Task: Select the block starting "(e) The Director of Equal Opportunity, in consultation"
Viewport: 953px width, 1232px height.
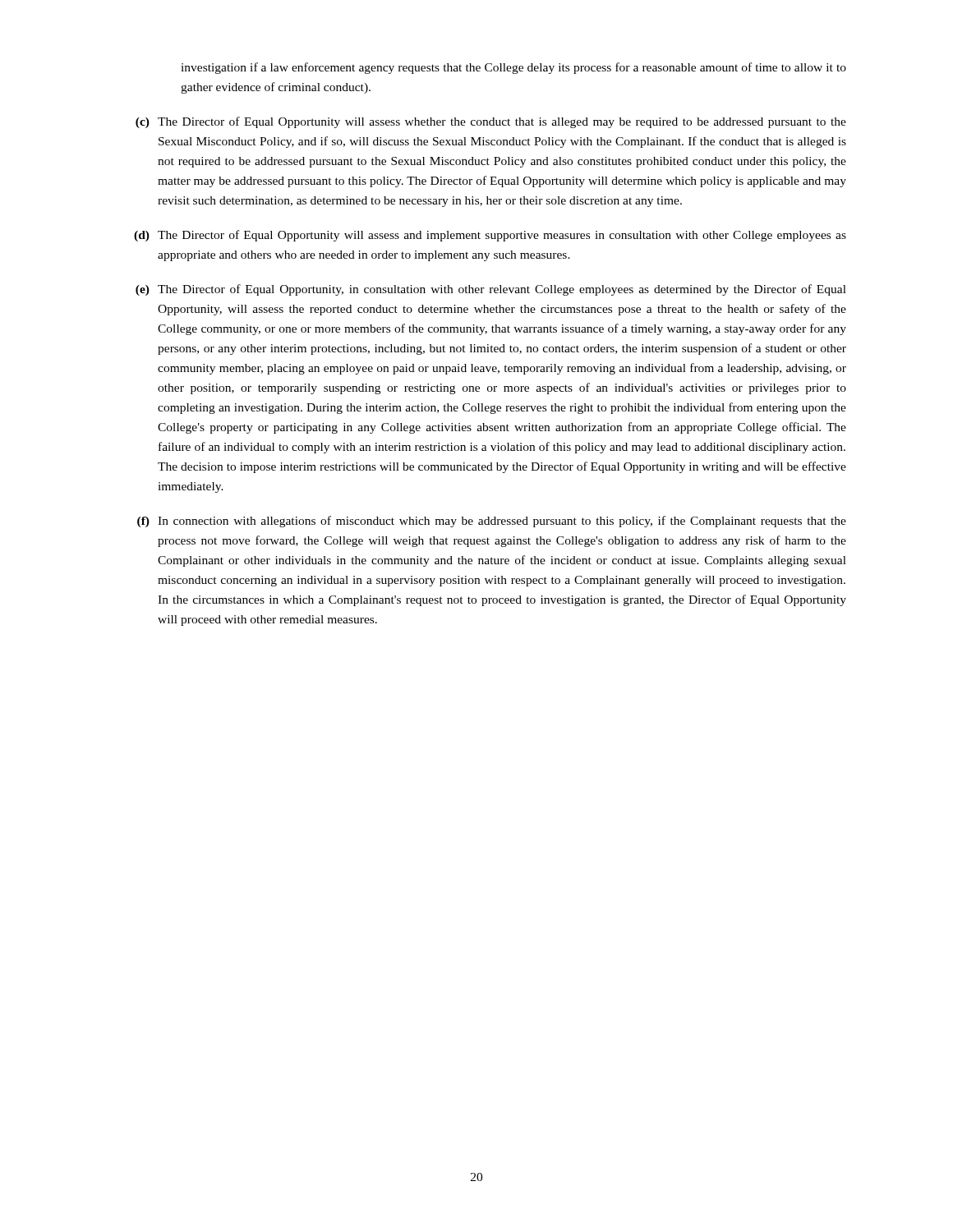Action: tap(476, 388)
